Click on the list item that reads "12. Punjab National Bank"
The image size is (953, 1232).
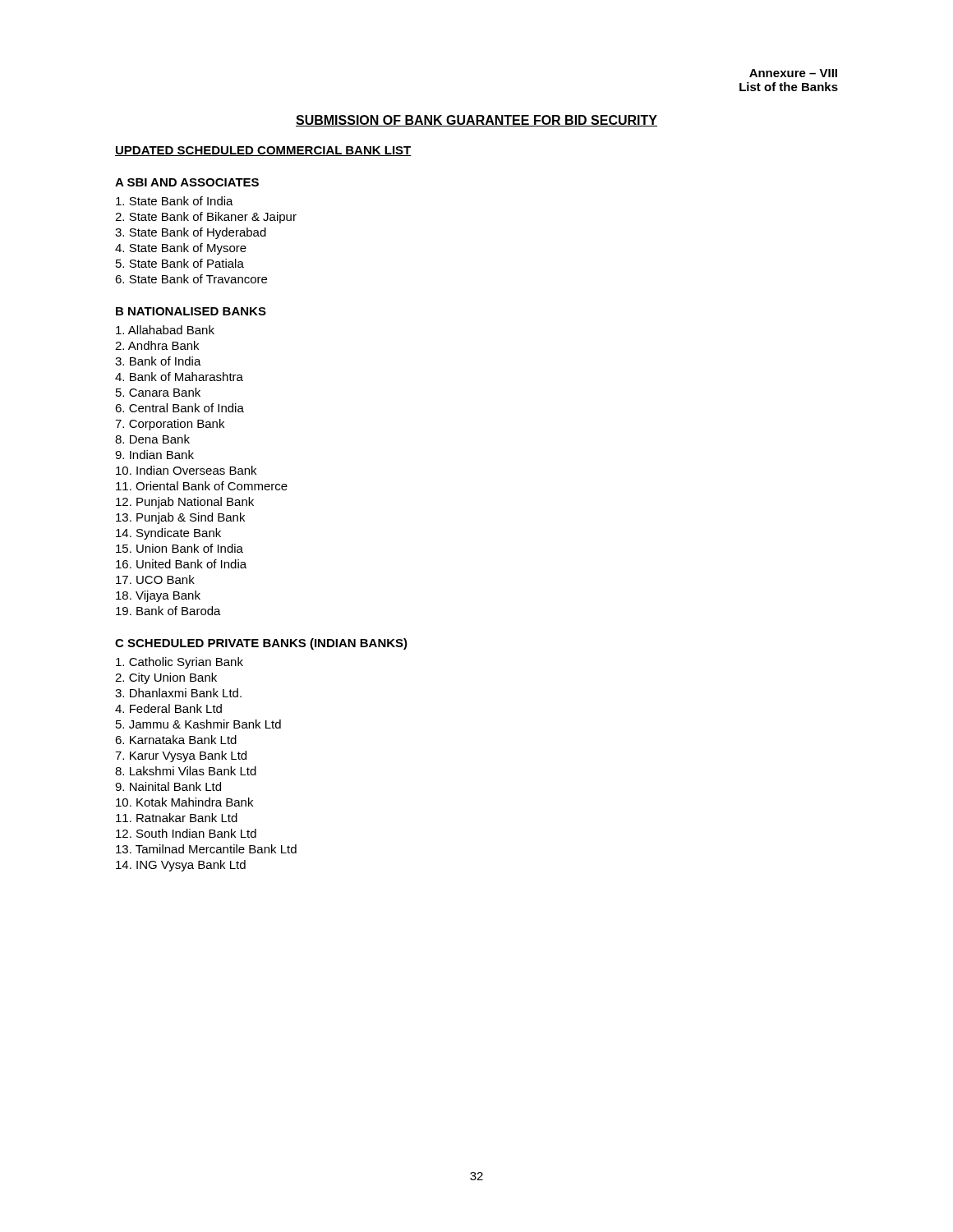(185, 501)
